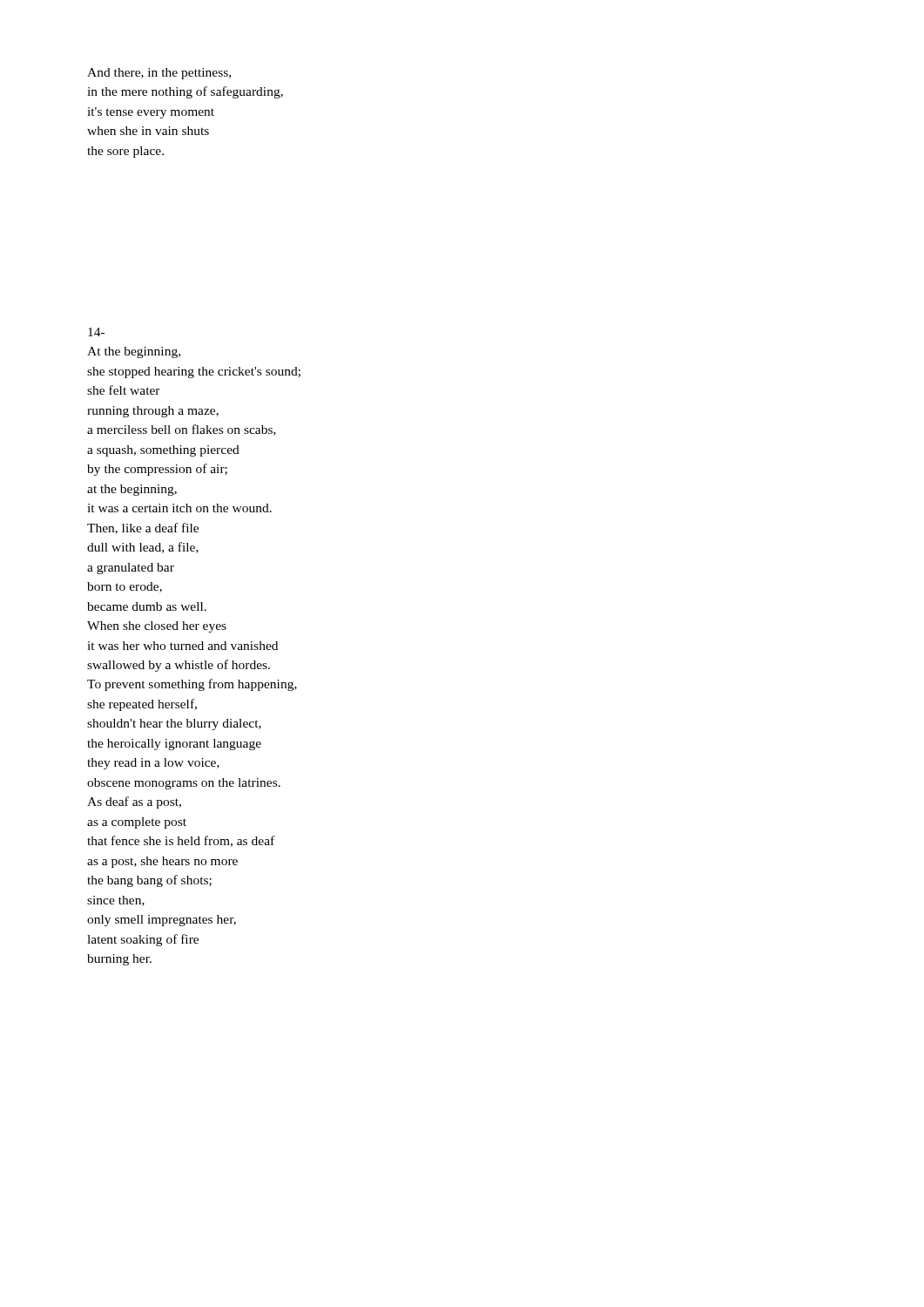Select the text block starting "14- At the beginning, she"
The width and height of the screenshot is (924, 1307).
coord(194,645)
